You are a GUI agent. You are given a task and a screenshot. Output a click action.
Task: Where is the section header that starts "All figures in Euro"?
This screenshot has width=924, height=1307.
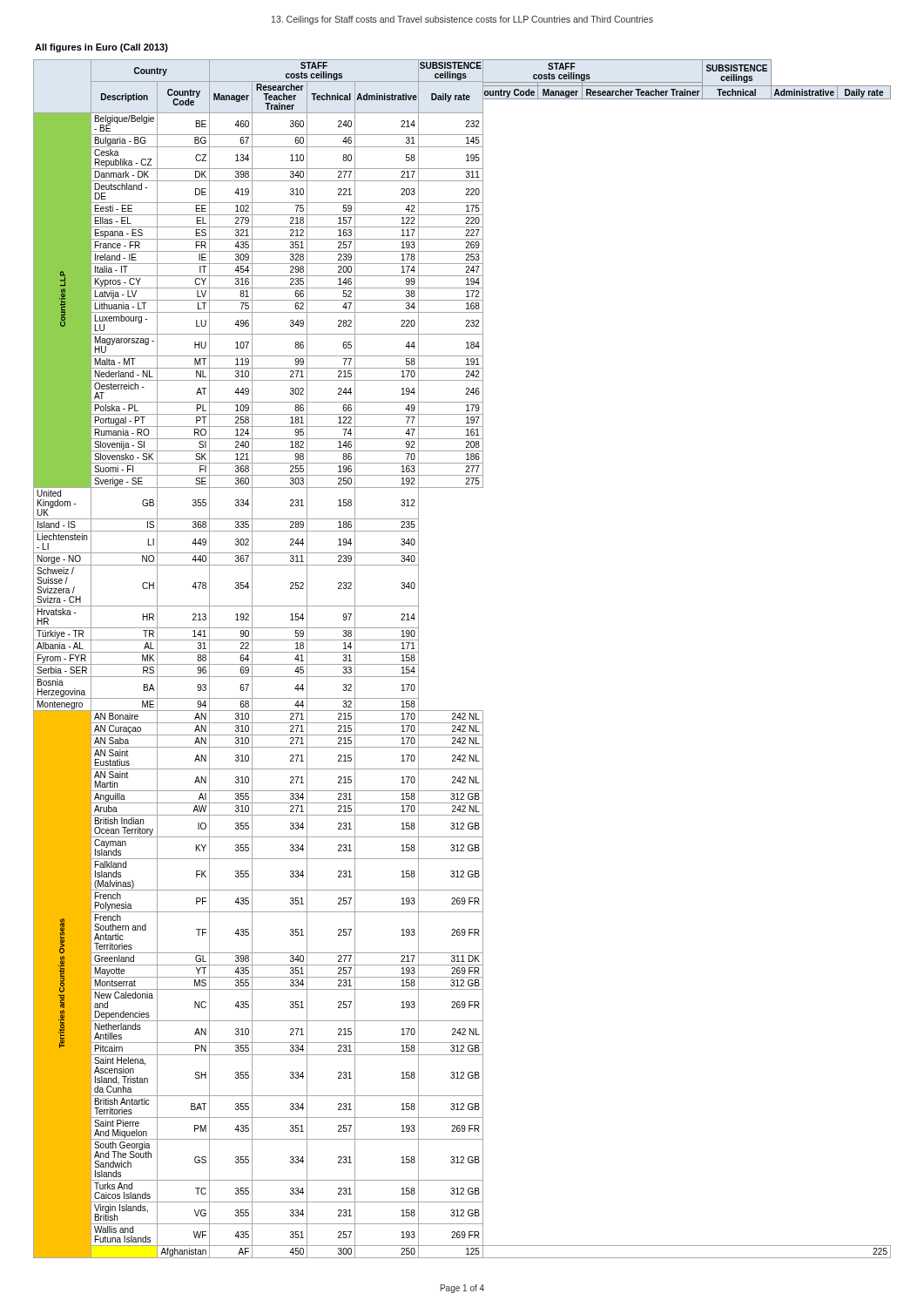pyautogui.click(x=101, y=47)
